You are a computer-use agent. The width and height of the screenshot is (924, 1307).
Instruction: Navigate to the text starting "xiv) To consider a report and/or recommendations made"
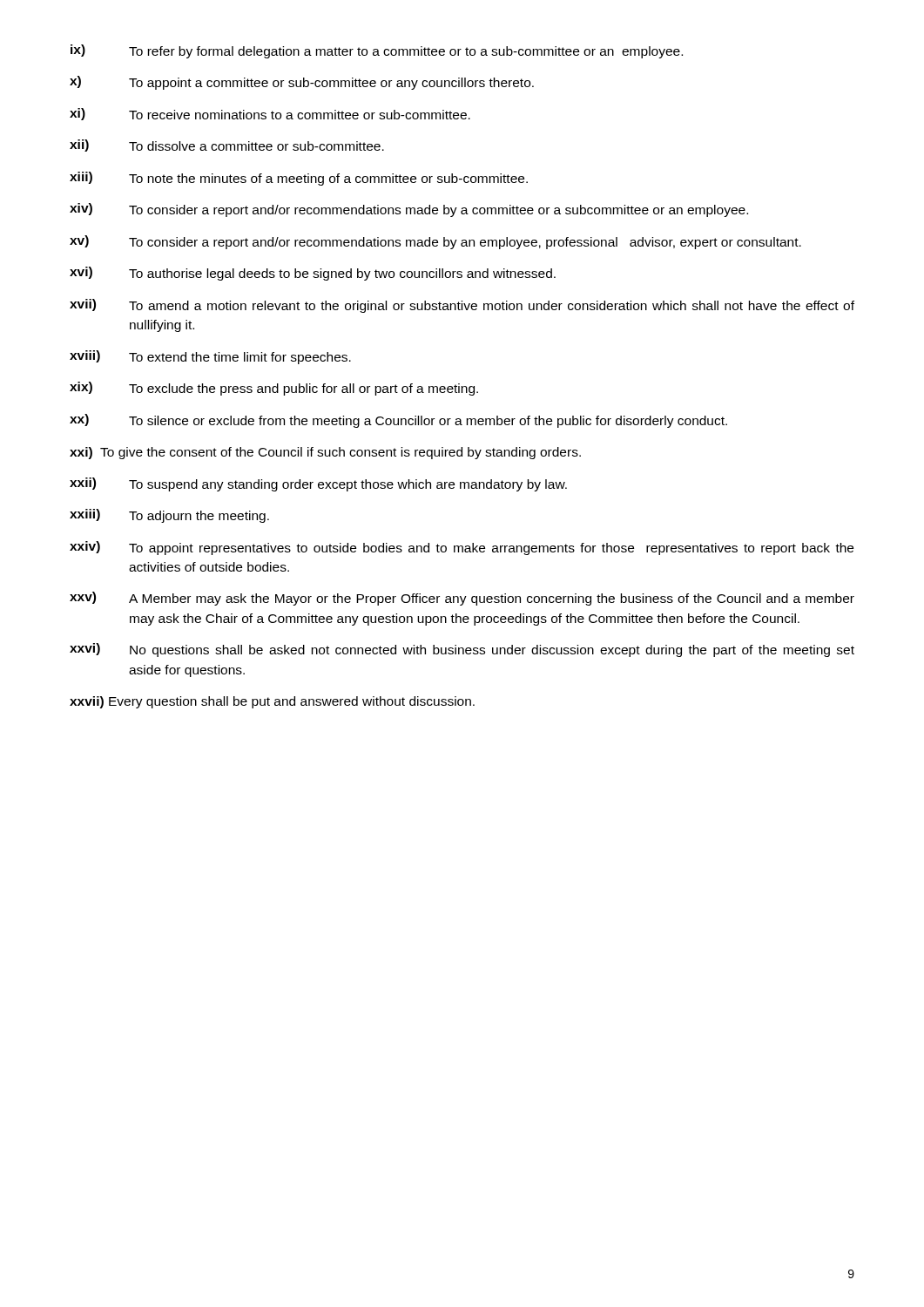click(x=410, y=210)
